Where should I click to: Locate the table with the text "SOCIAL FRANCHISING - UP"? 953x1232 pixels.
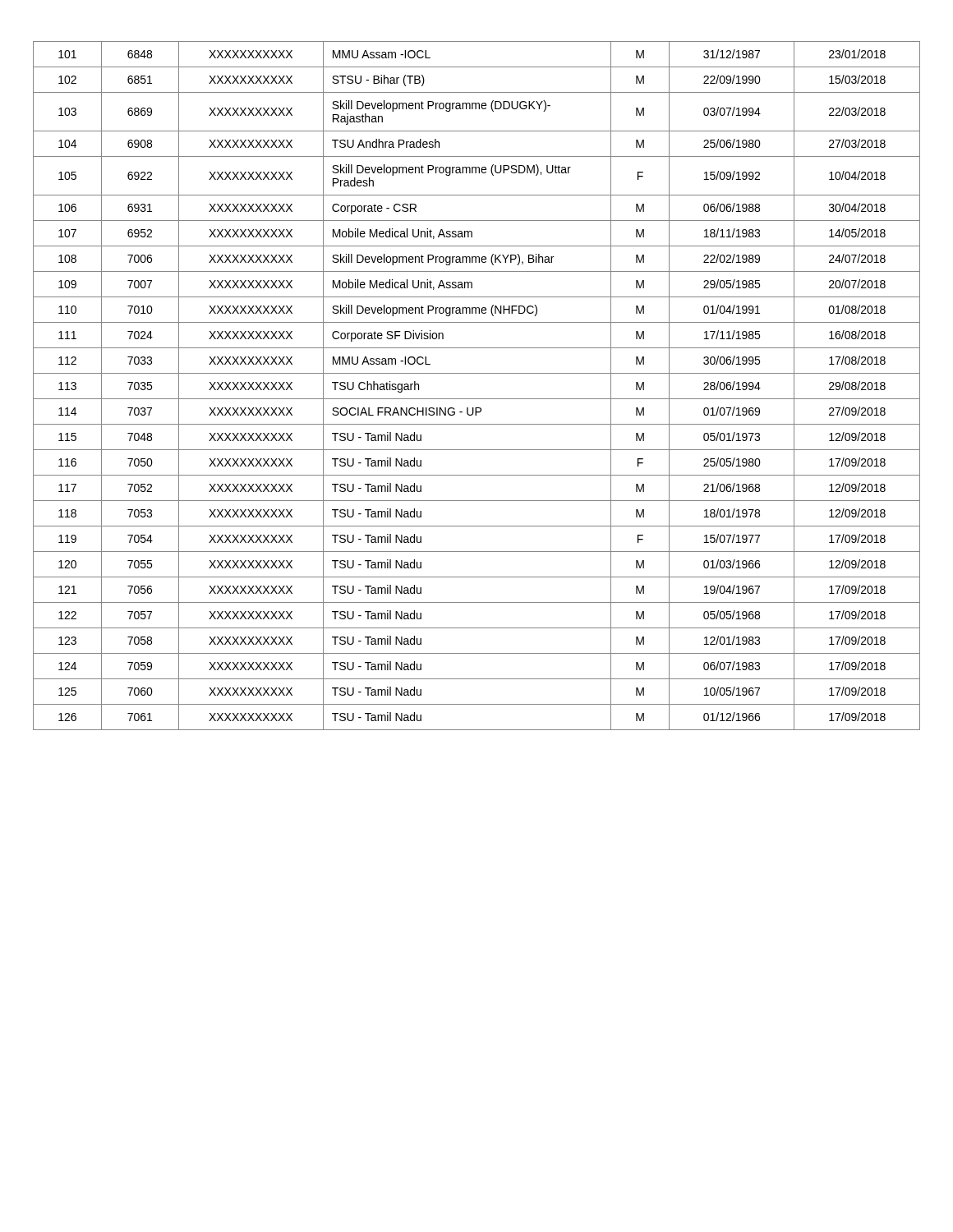pyautogui.click(x=476, y=386)
